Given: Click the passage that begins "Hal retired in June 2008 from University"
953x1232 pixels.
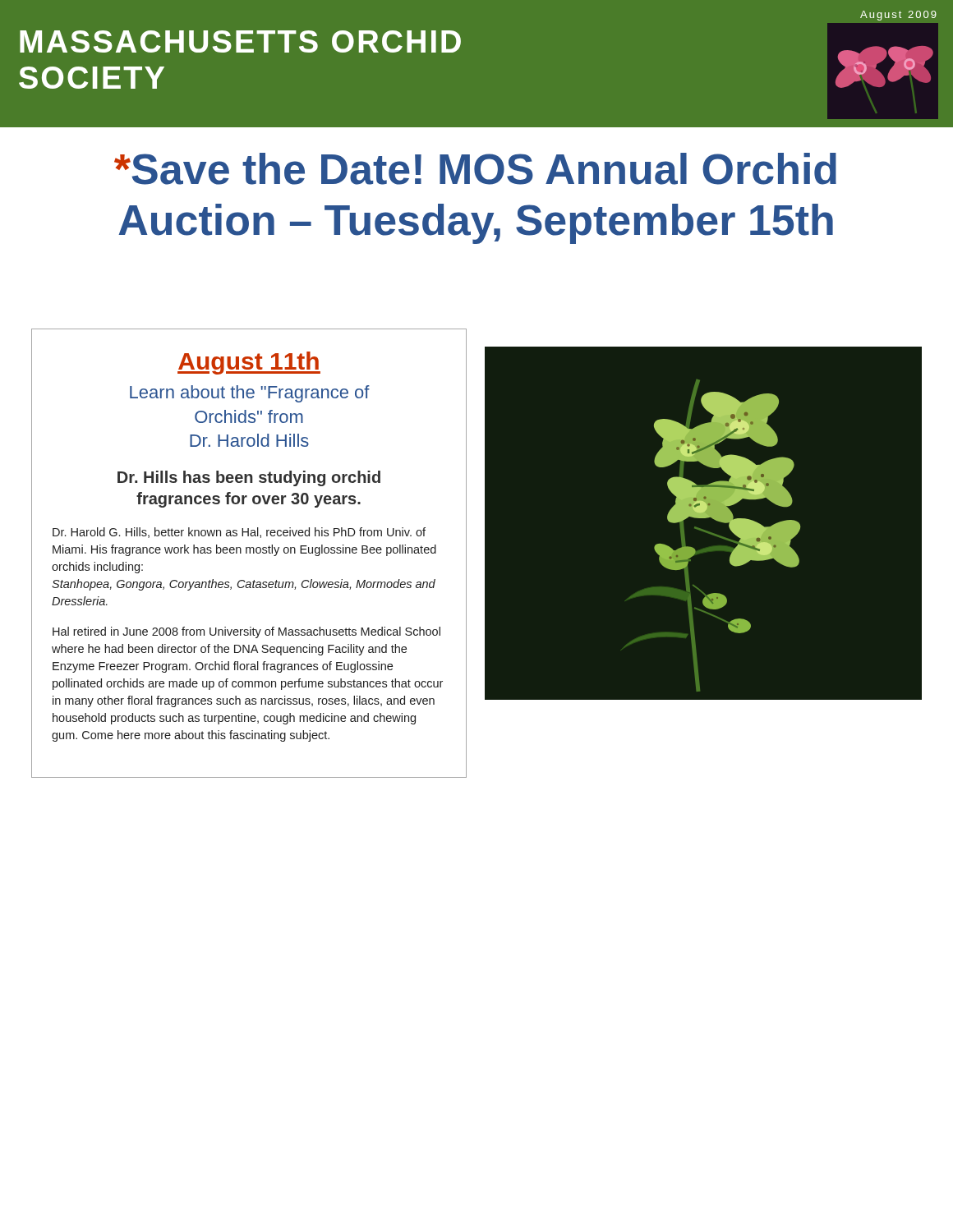Looking at the screenshot, I should click(x=247, y=684).
